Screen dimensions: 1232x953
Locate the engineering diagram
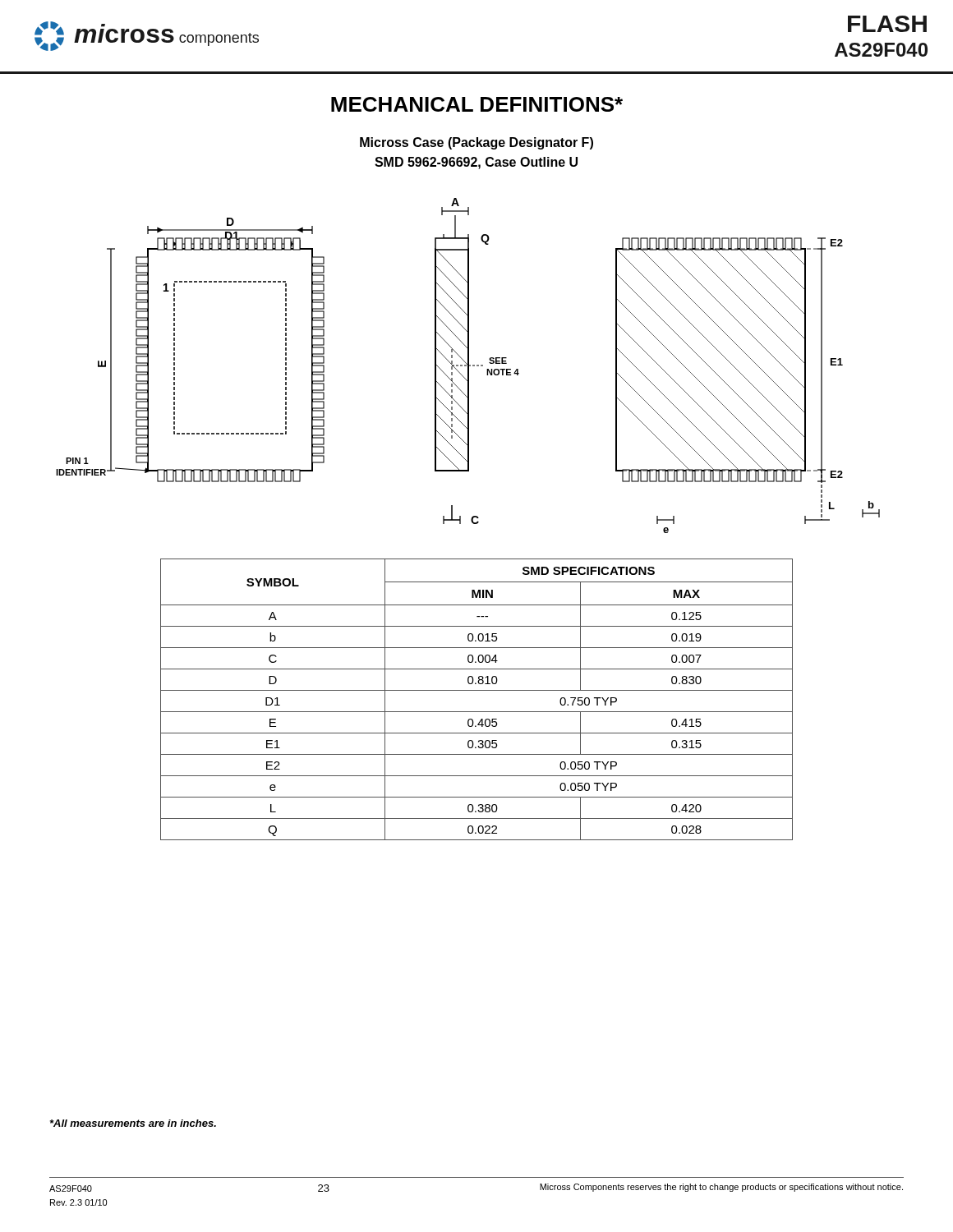click(x=476, y=361)
